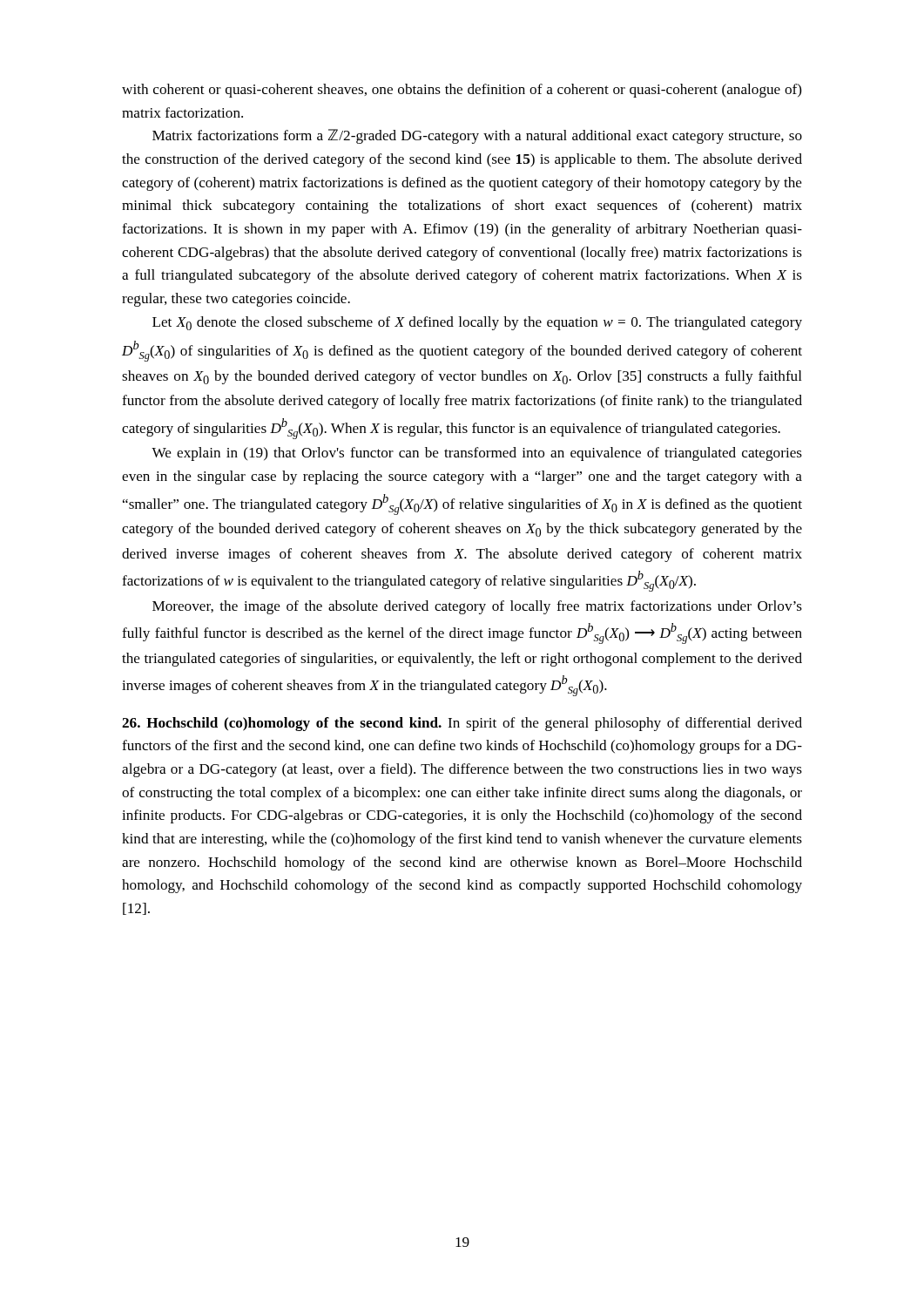This screenshot has height=1307, width=924.
Task: Find the section header that reads "26. Hochschild (co)homology of the second kind. In"
Action: 462,816
